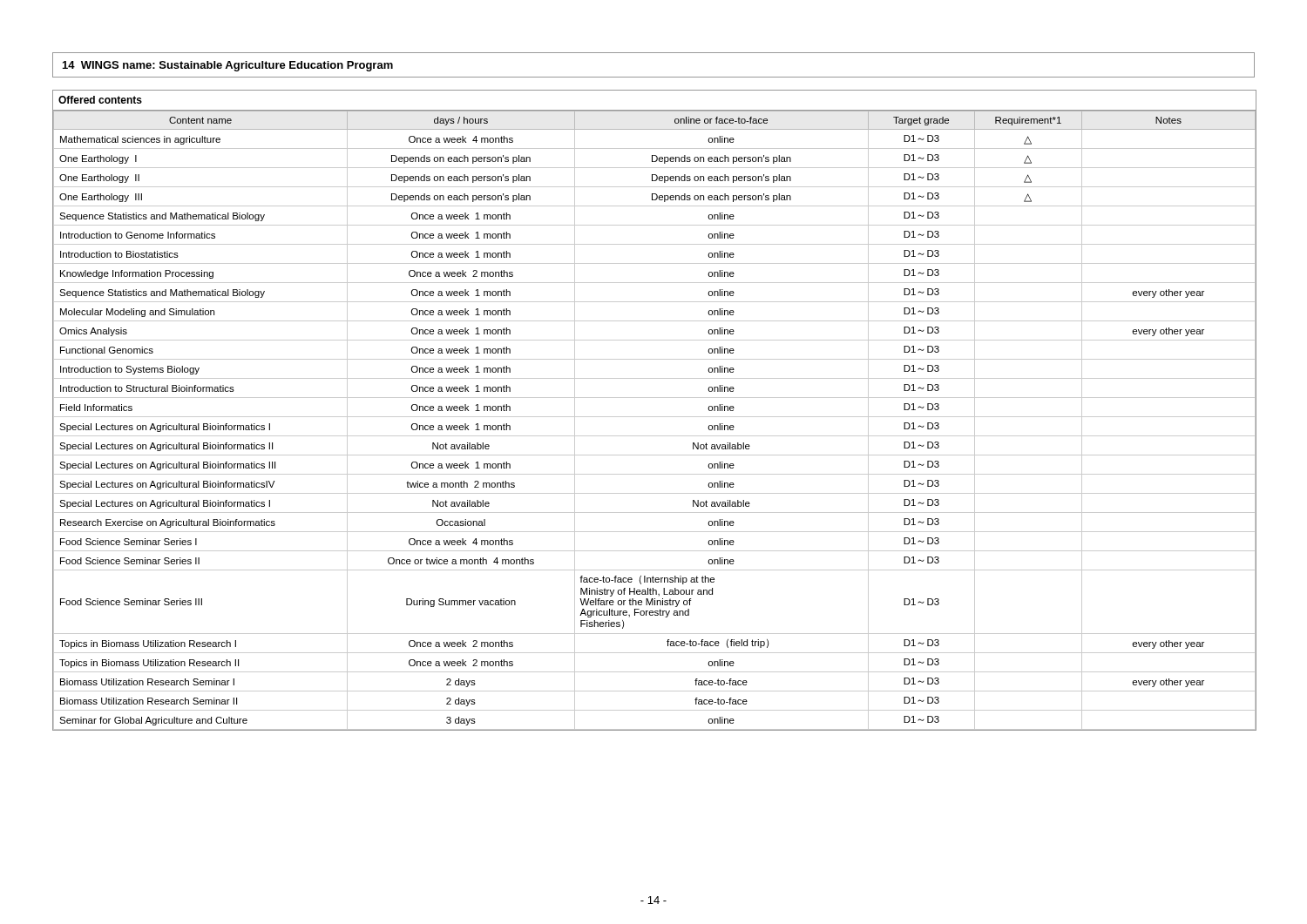Click where it says "14 WINGS name: Sustainable Agriculture Education Program"
The width and height of the screenshot is (1307, 924).
point(227,65)
